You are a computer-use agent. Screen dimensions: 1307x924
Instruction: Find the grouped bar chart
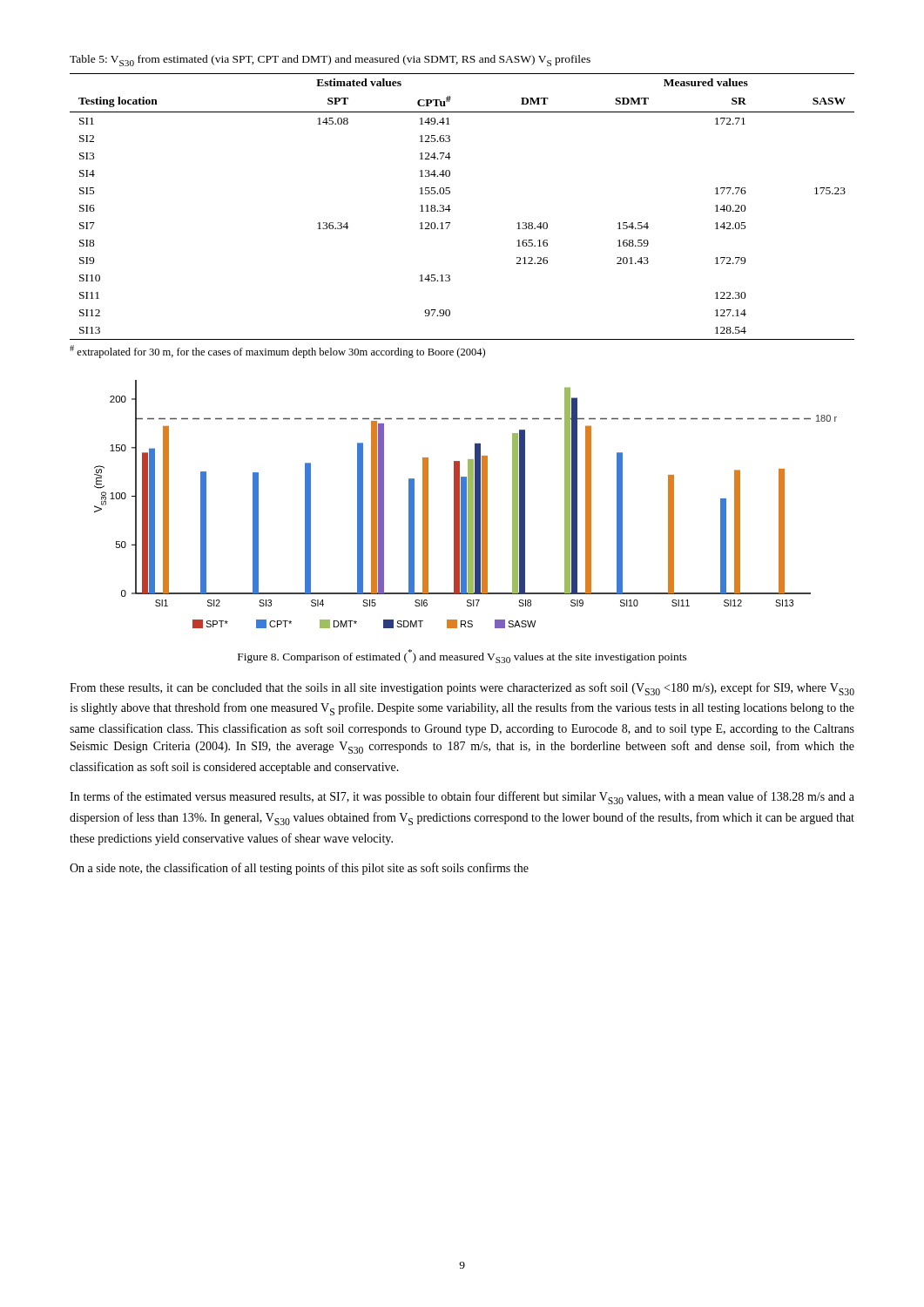click(x=462, y=508)
